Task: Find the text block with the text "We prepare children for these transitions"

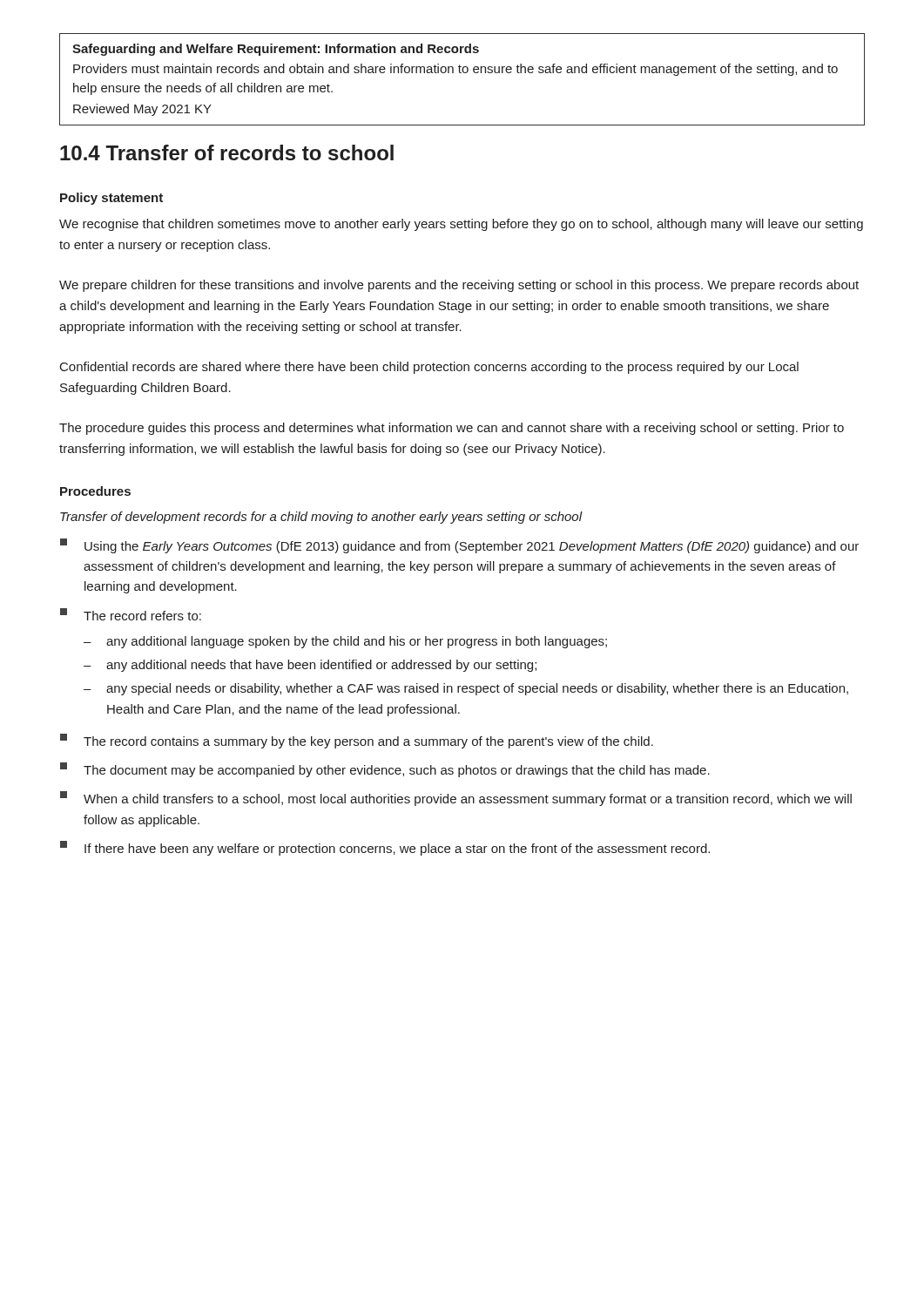Action: (459, 306)
